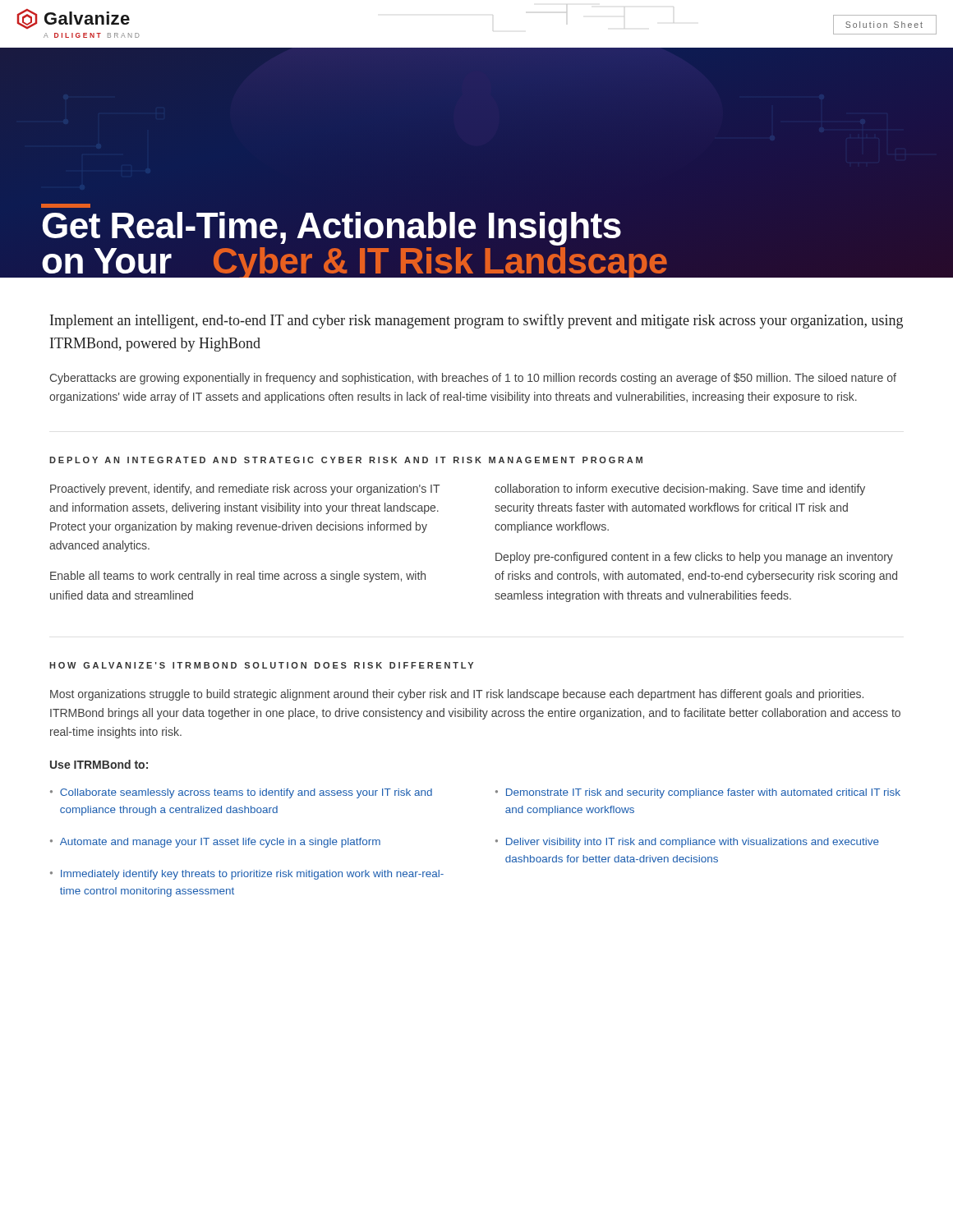953x1232 pixels.
Task: Find the section header that reads "DEPLOY AN INTEGRATED AND STRATEGIC CYBER"
Action: click(347, 460)
